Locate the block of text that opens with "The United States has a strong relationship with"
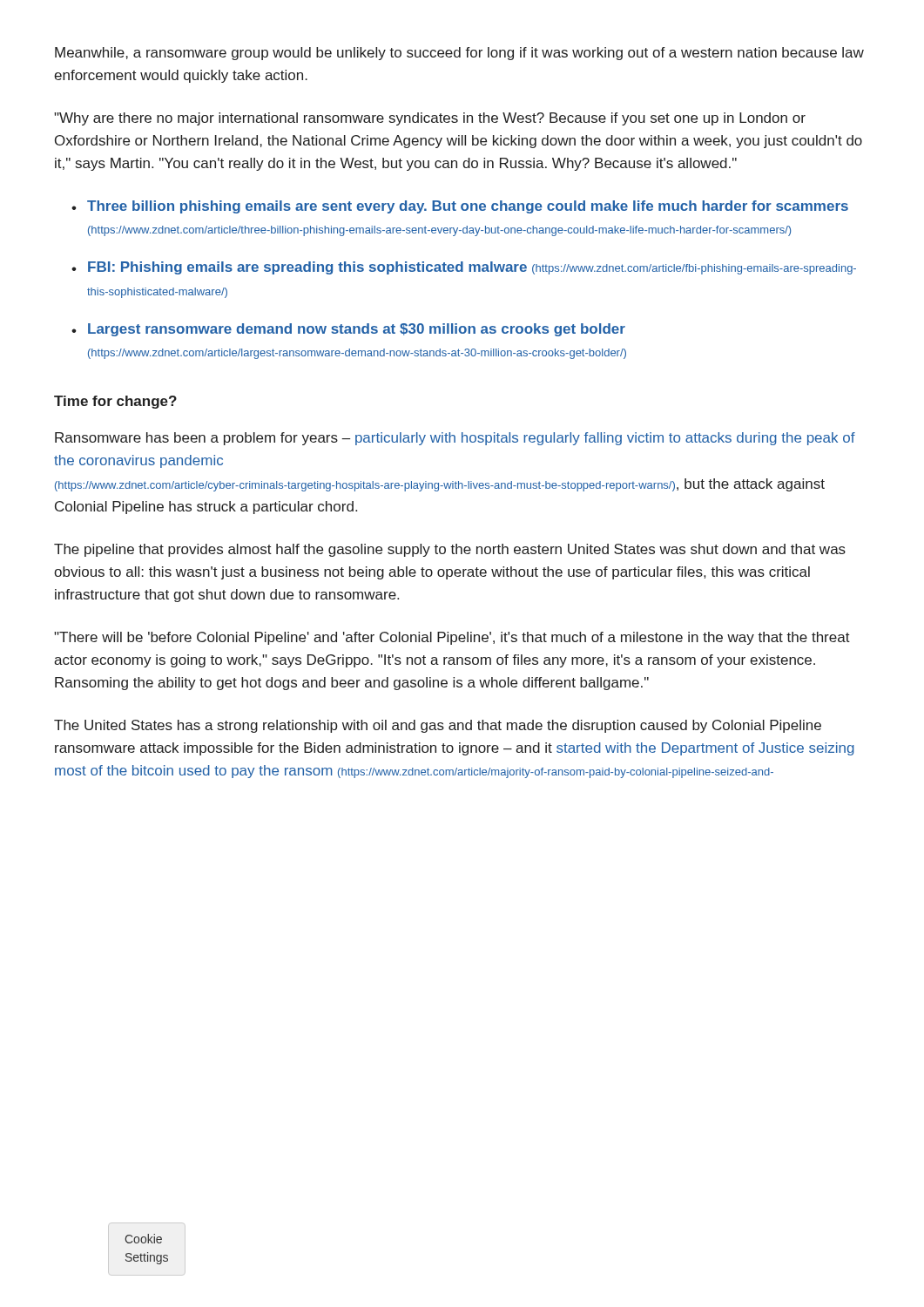 point(454,748)
